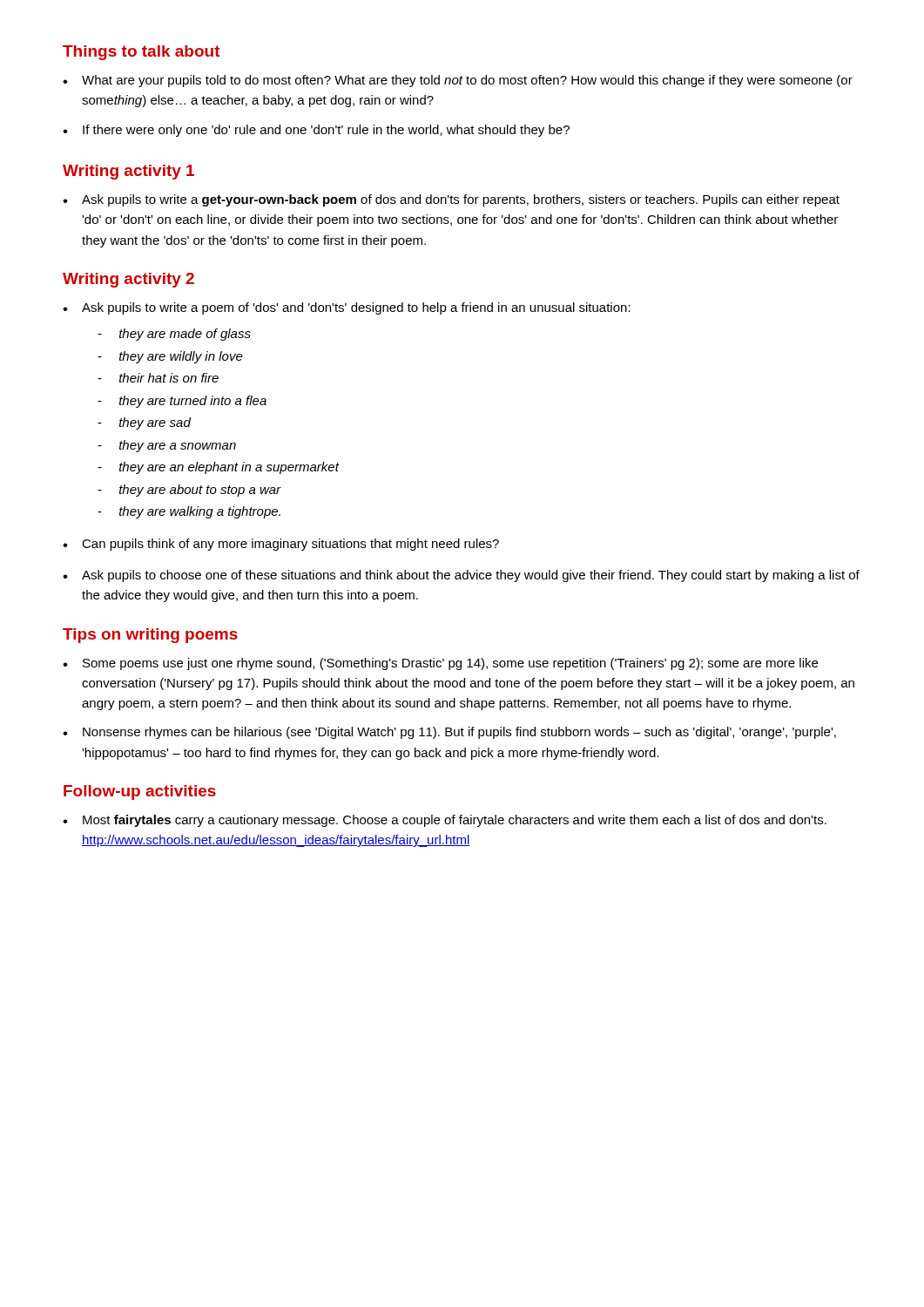
Task: Select the list item that reads "• Can pupils think of"
Action: [462, 544]
